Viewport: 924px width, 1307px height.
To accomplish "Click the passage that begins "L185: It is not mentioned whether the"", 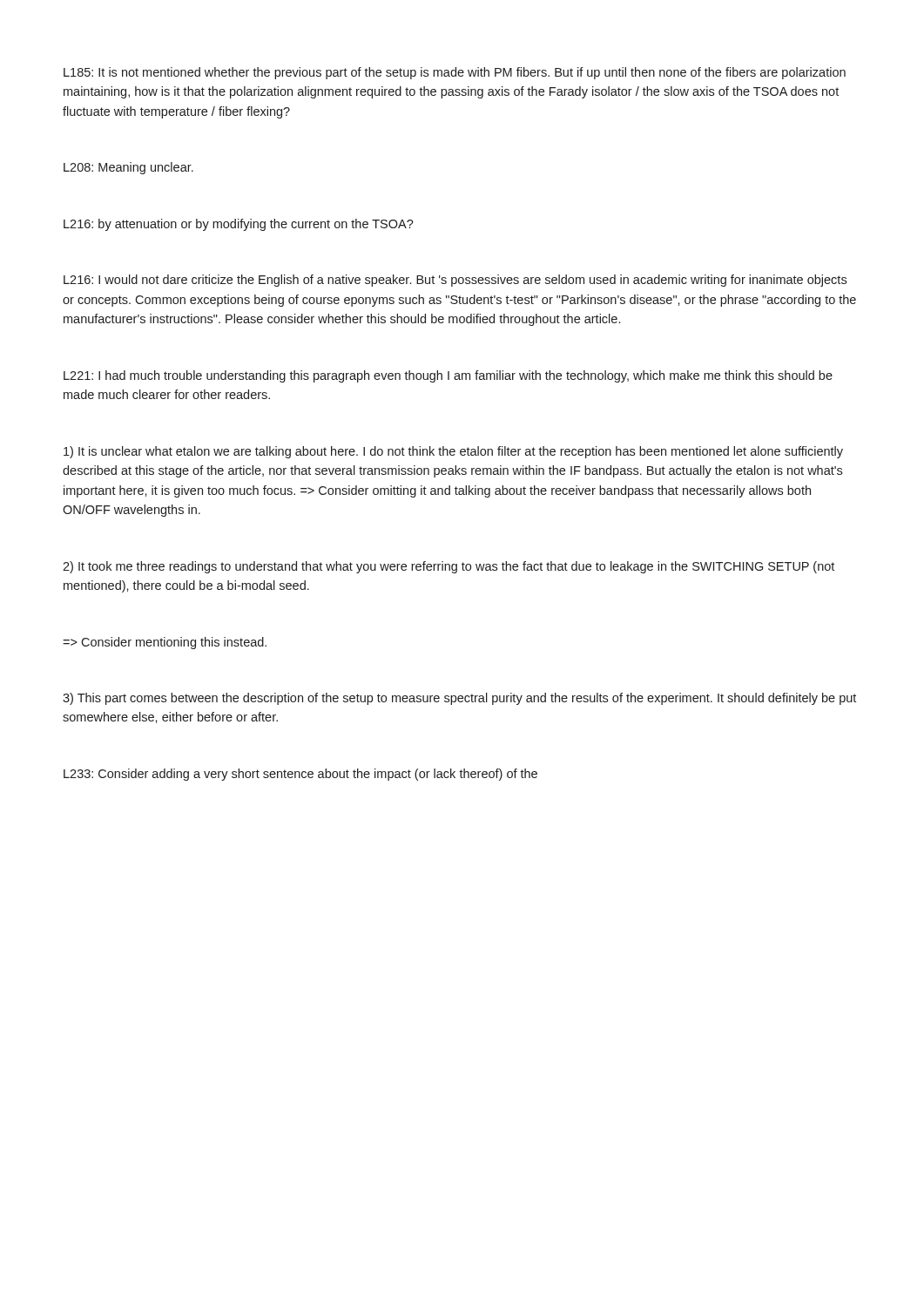I will click(454, 92).
